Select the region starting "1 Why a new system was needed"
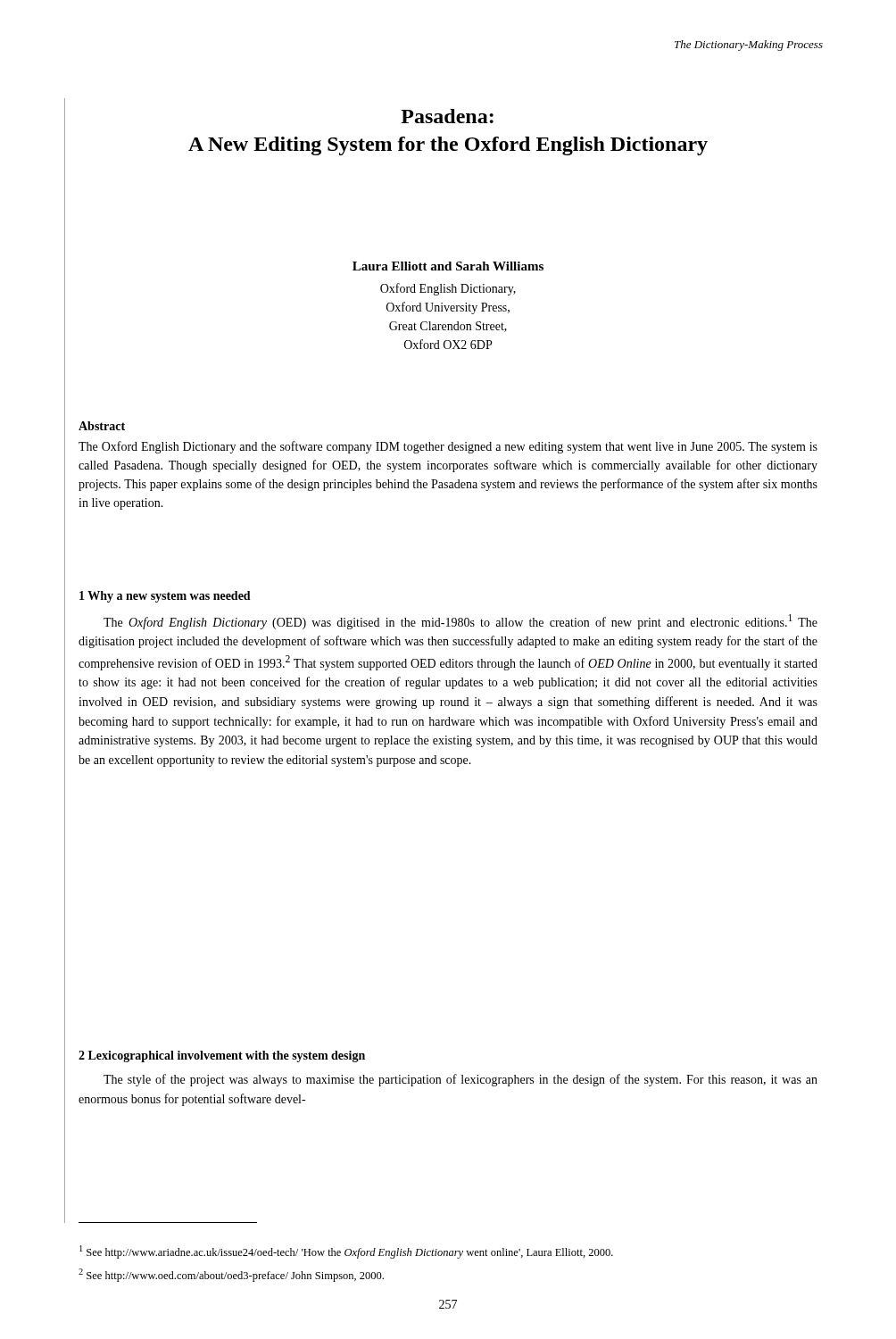The height and width of the screenshot is (1339, 896). (x=164, y=596)
